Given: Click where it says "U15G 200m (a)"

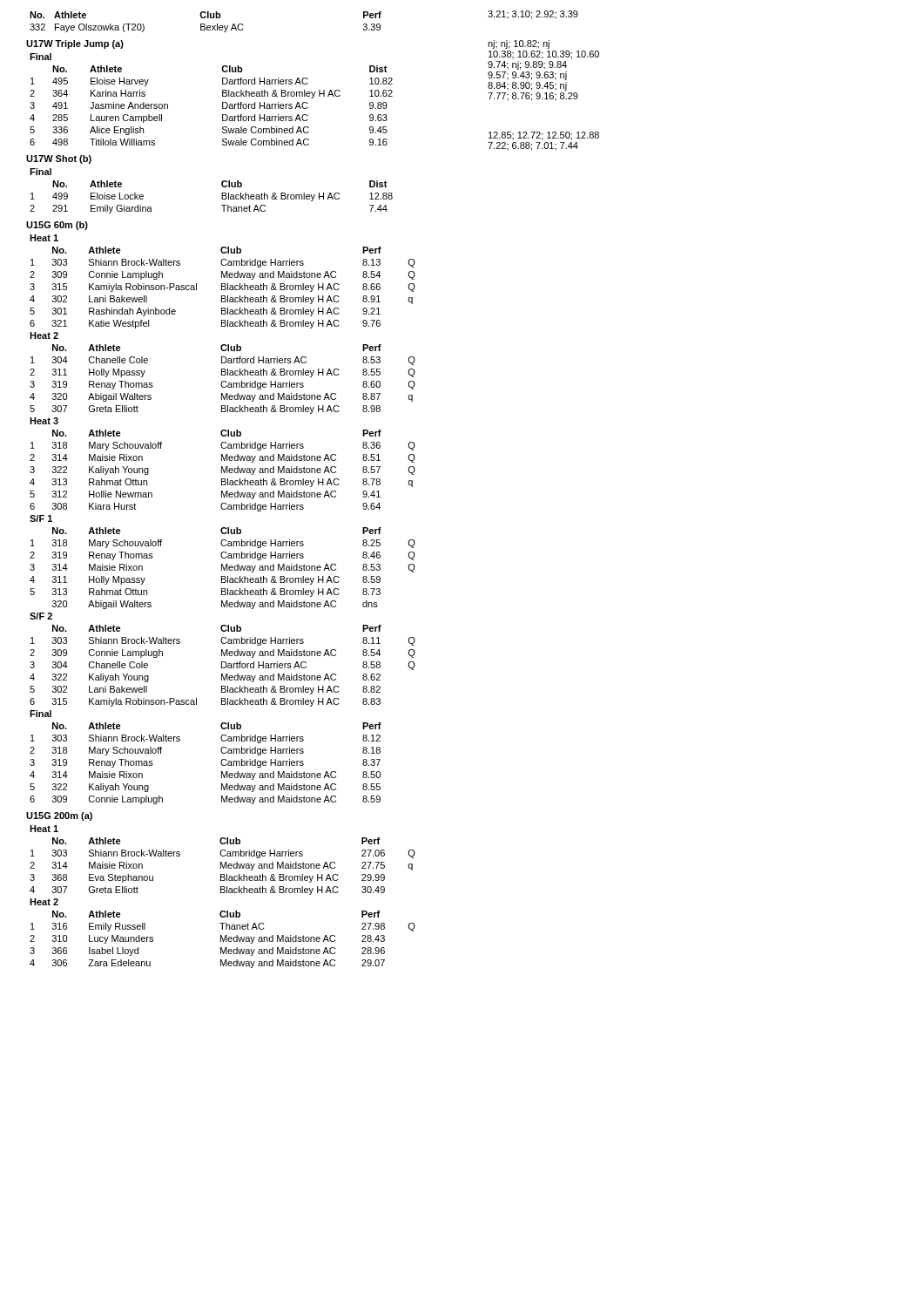Looking at the screenshot, I should pos(59,816).
